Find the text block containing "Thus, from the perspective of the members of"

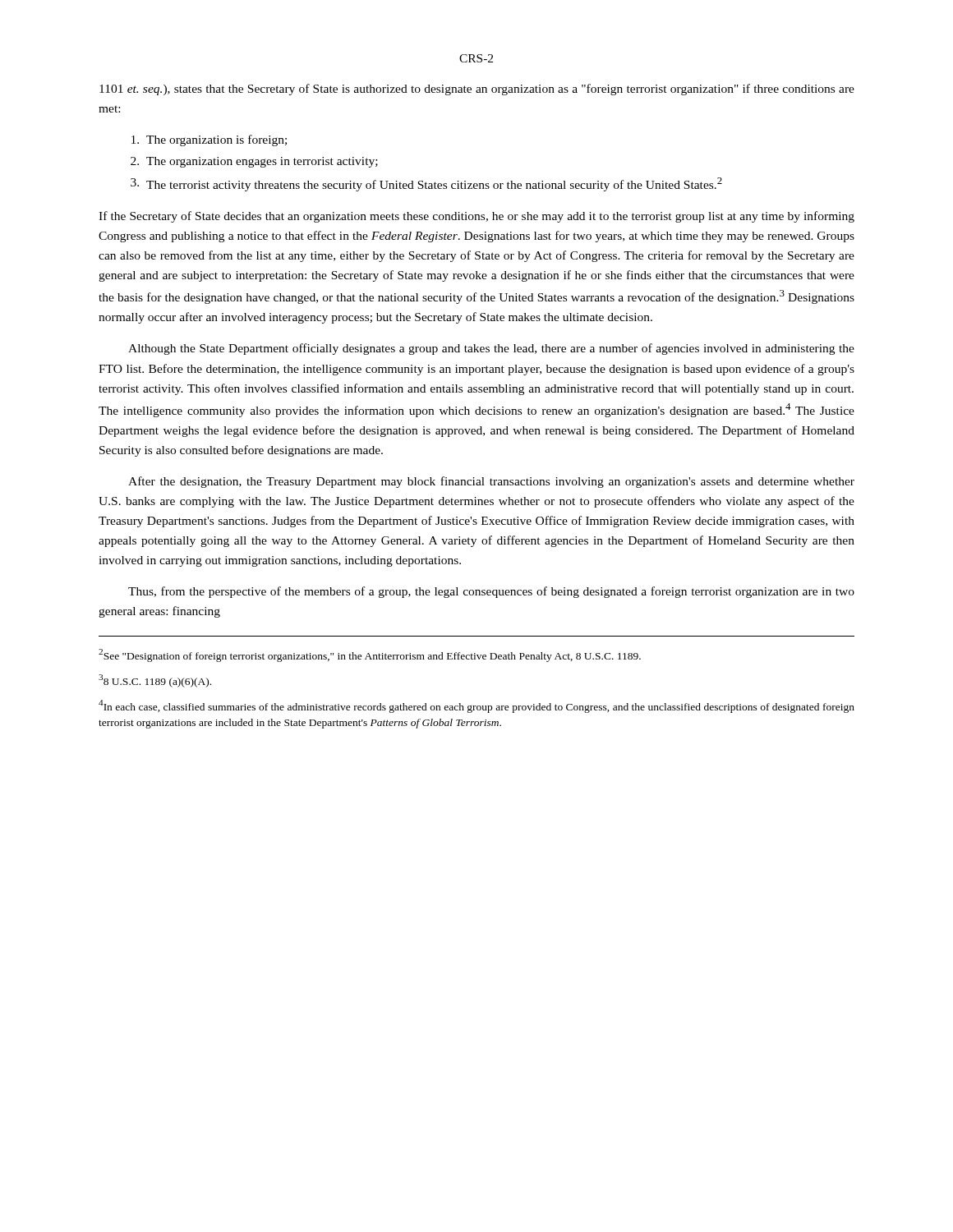click(x=476, y=601)
